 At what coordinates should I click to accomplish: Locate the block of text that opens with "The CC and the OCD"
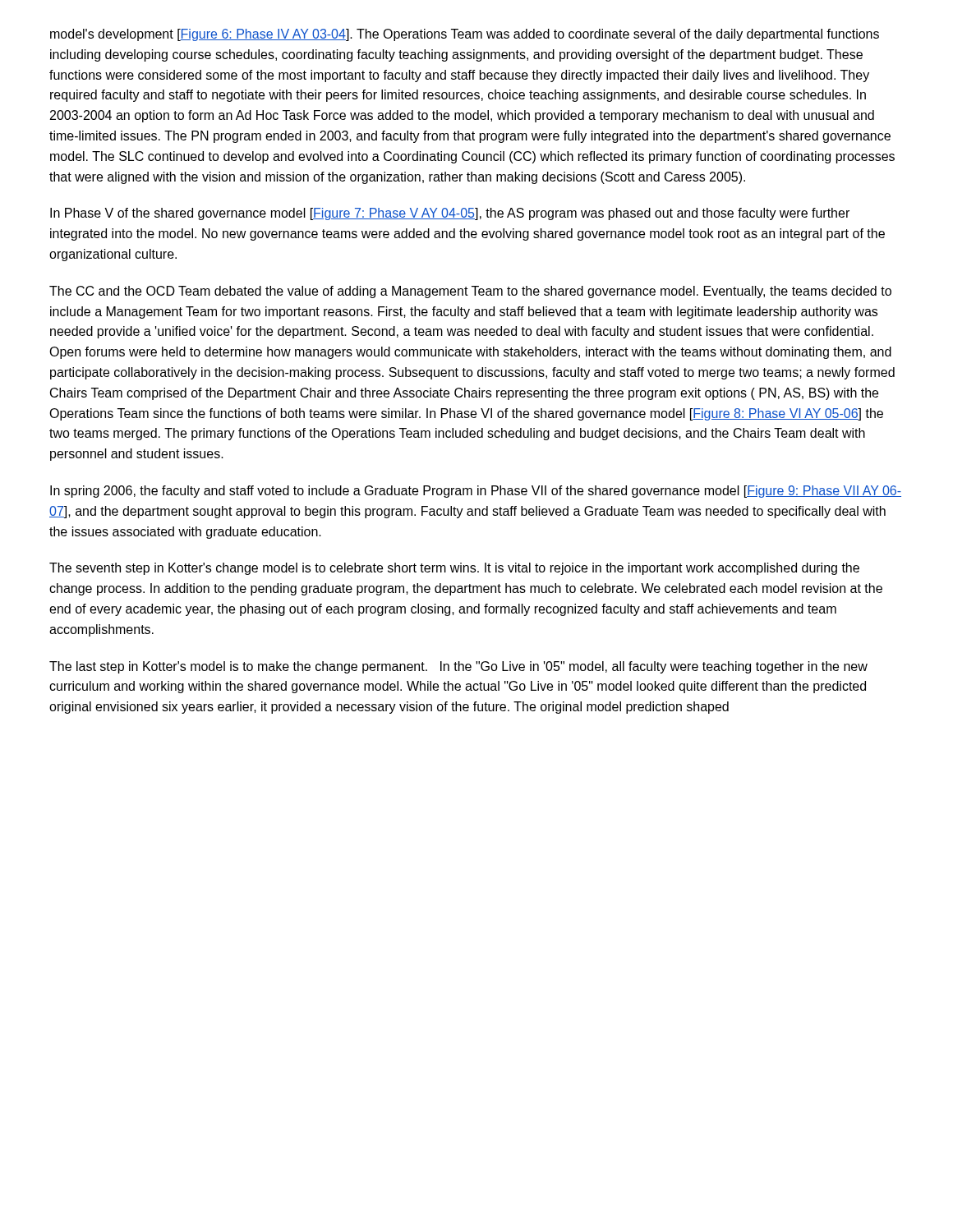[x=472, y=372]
